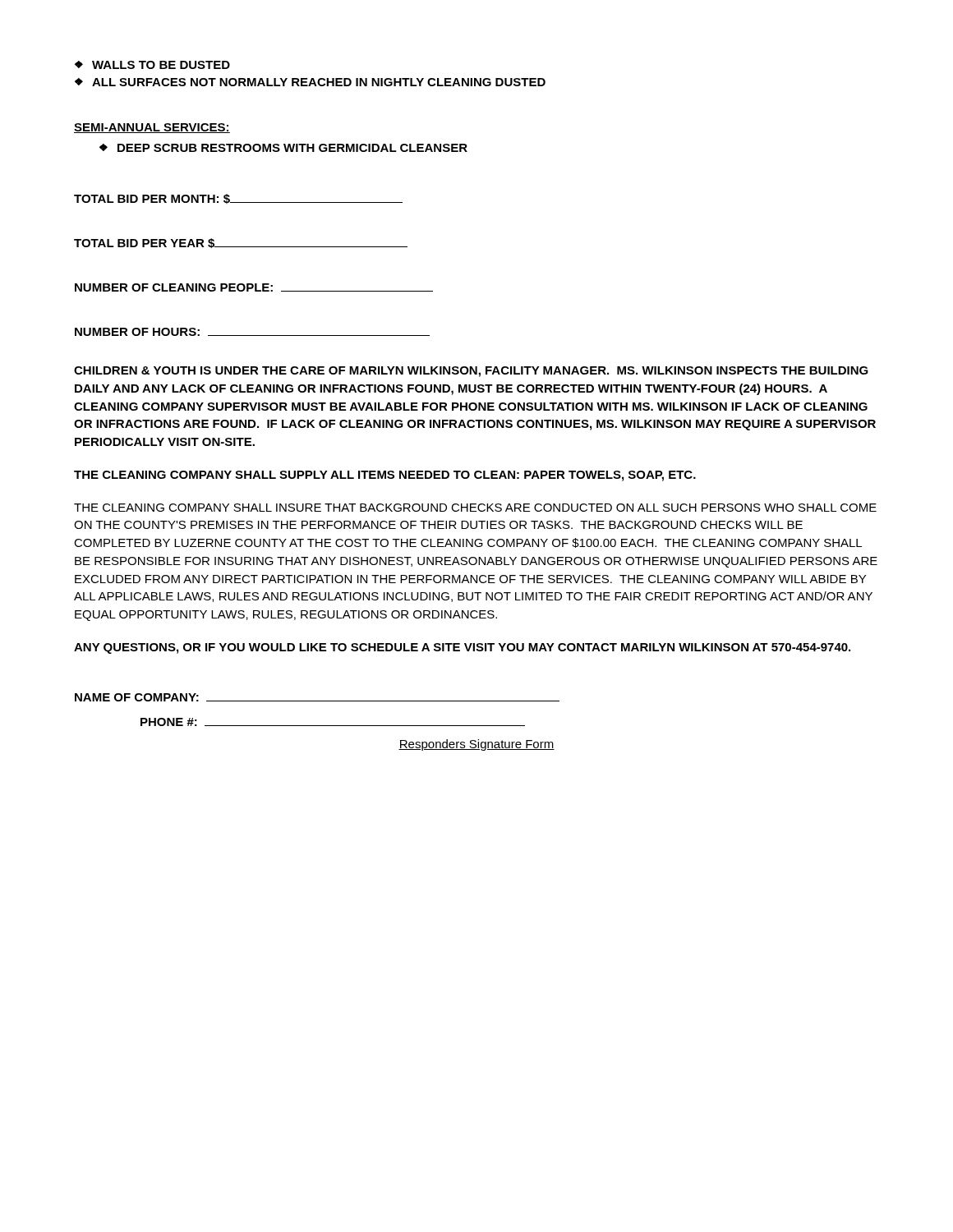Point to the block beginning "❖ DEEP SCRUB RESTROOMS WITH GERMICIDAL"
The height and width of the screenshot is (1232, 953).
283,147
